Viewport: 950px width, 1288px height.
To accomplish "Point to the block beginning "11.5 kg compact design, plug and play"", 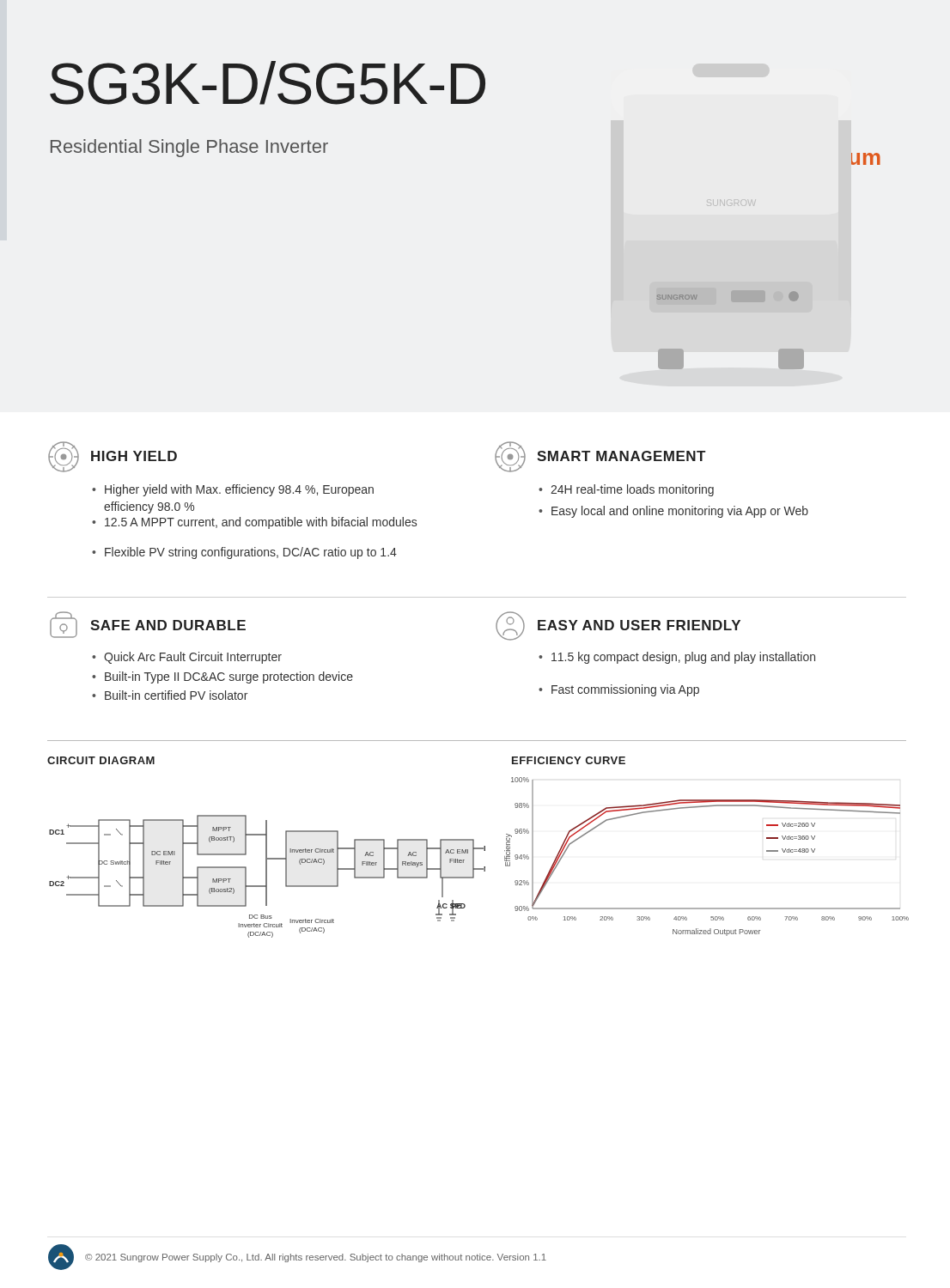I will tap(723, 657).
